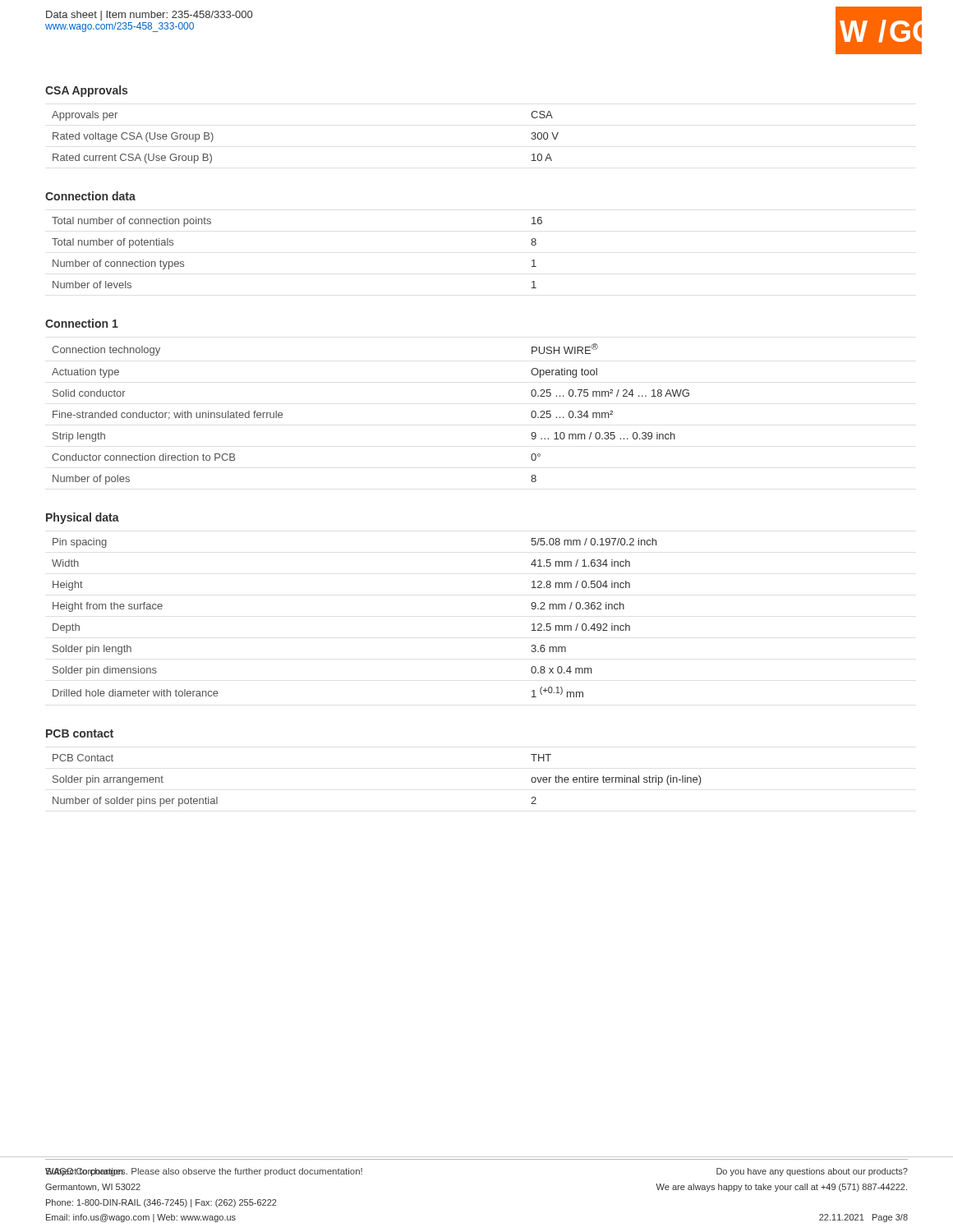Select the table that reads "Solder pin arrangement"
The width and height of the screenshot is (953, 1232).
(481, 779)
